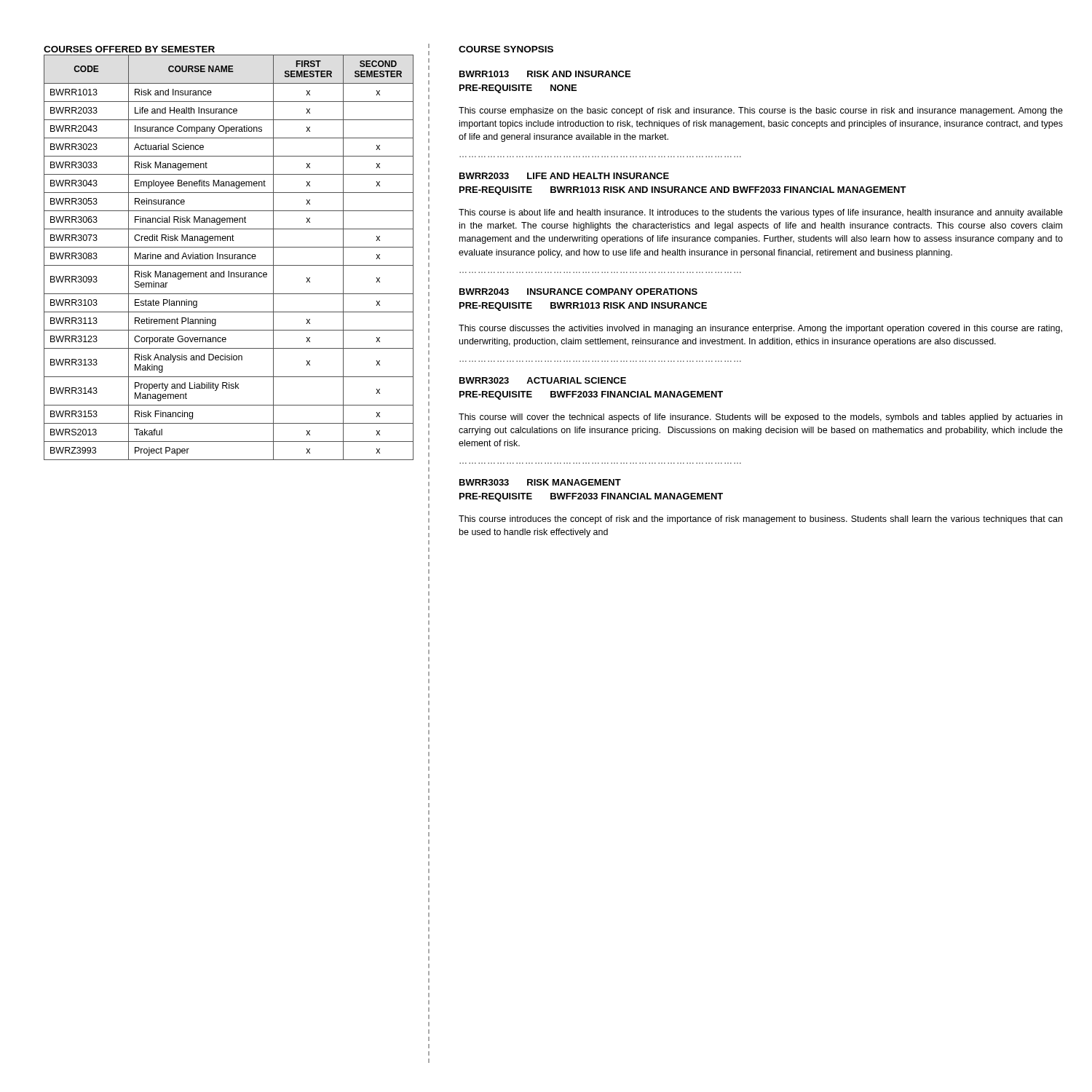The image size is (1092, 1092).
Task: Select the element starting "COURSE SYNOPSIS"
Action: point(506,49)
